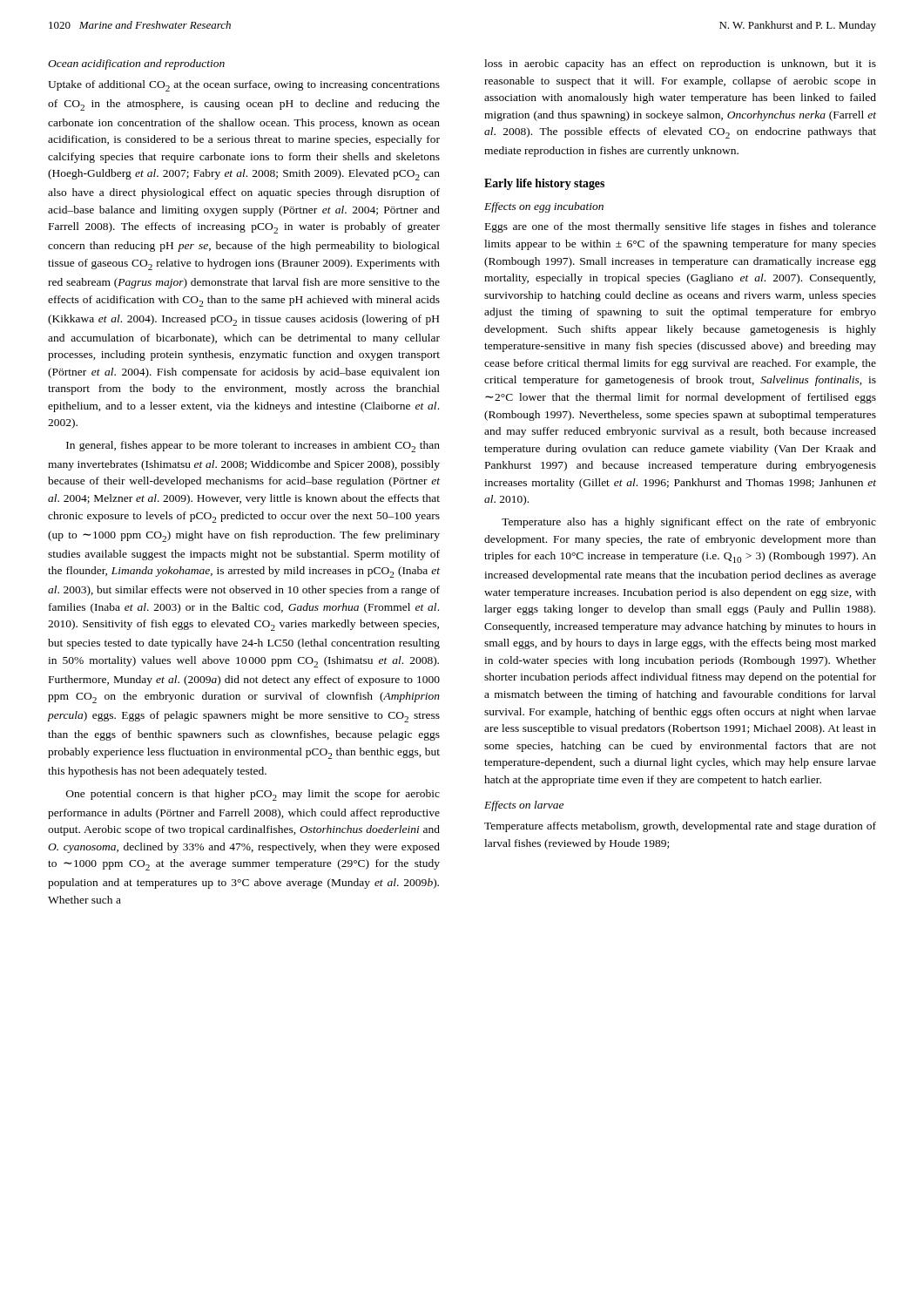This screenshot has height=1307, width=924.
Task: Find "Ocean acidification and reproduction" on this page
Action: click(136, 63)
